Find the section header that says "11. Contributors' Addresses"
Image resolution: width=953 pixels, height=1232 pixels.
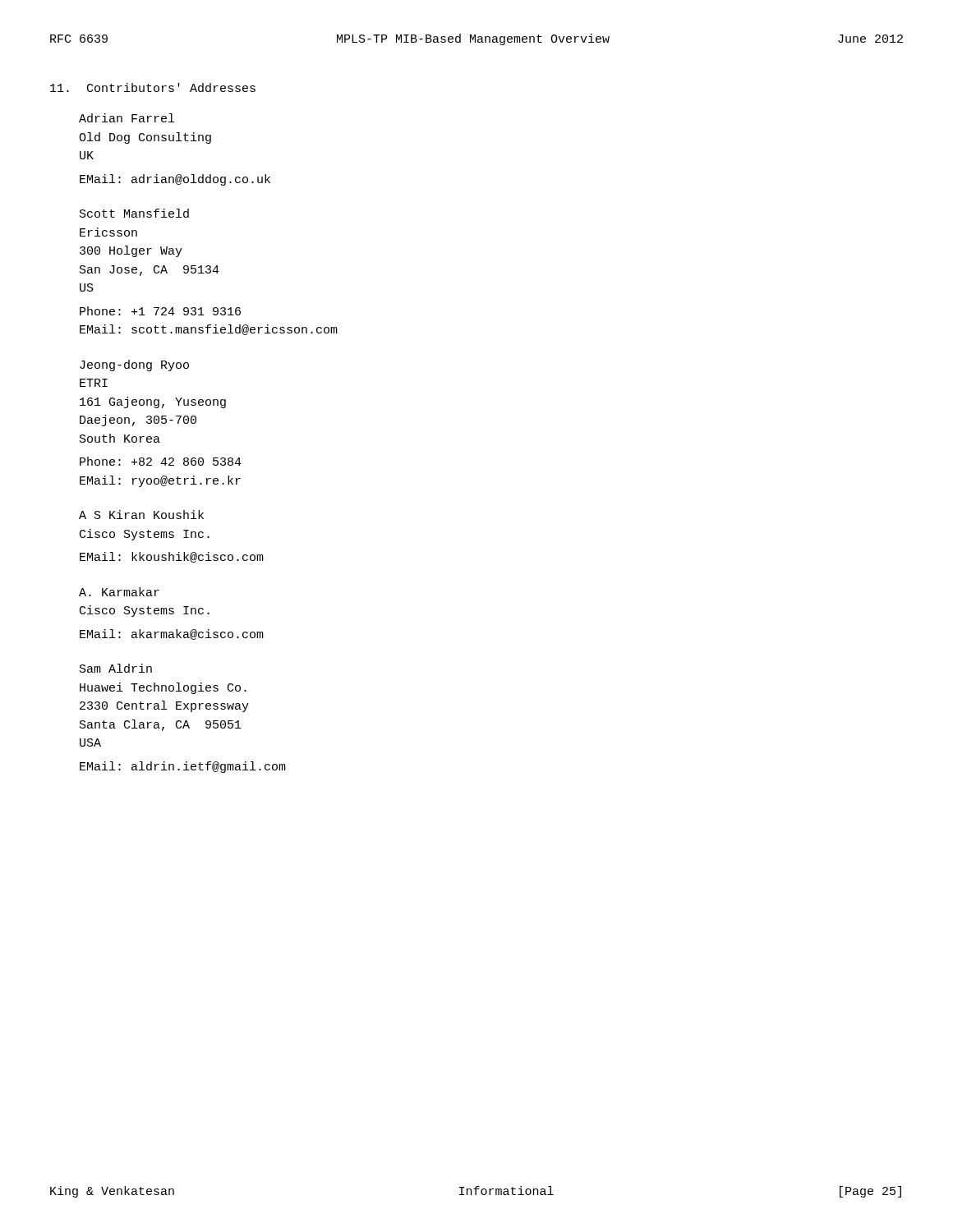pyautogui.click(x=153, y=89)
